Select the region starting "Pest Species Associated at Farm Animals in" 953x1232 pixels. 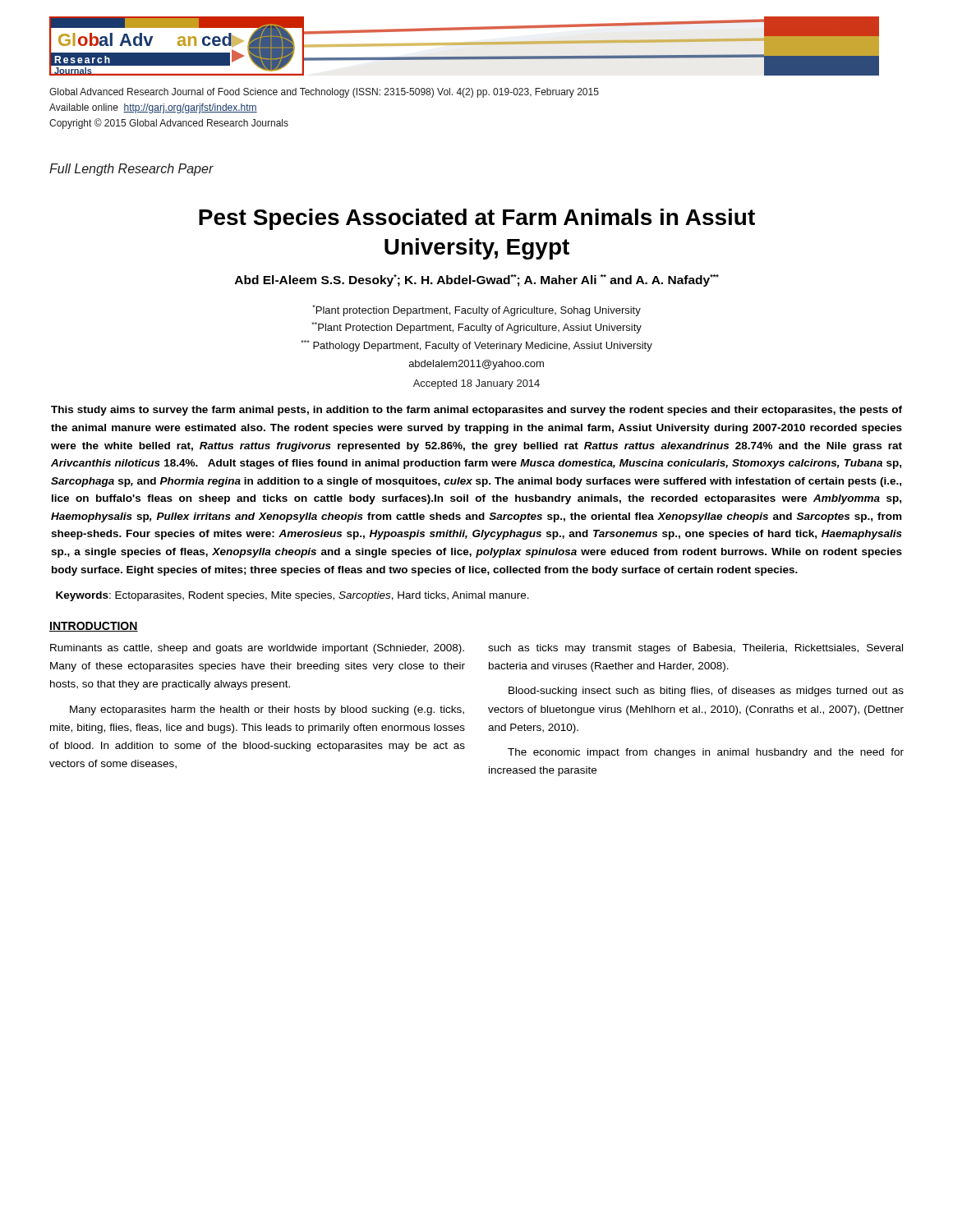pos(476,232)
